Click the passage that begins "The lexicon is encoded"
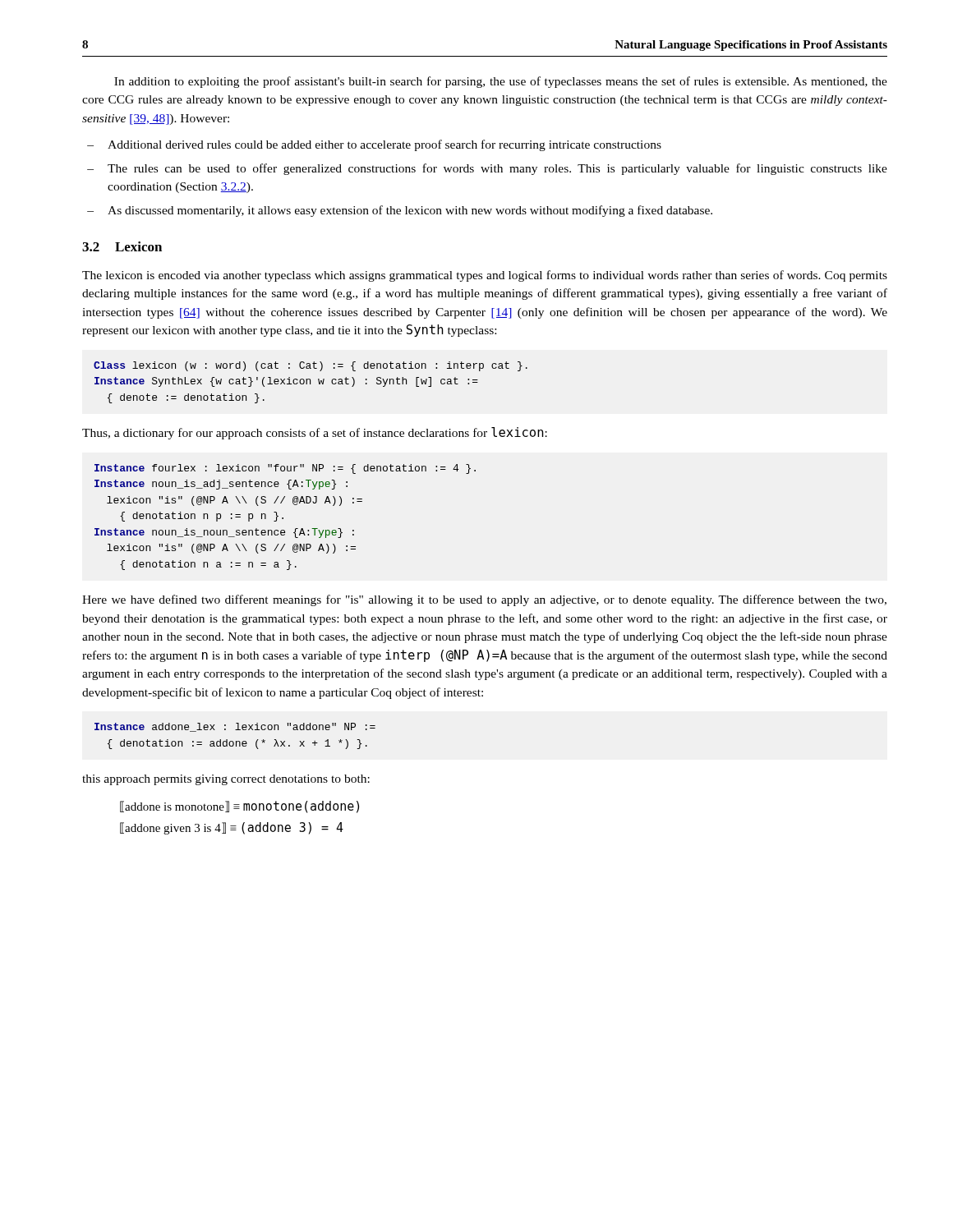The height and width of the screenshot is (1232, 953). point(485,303)
